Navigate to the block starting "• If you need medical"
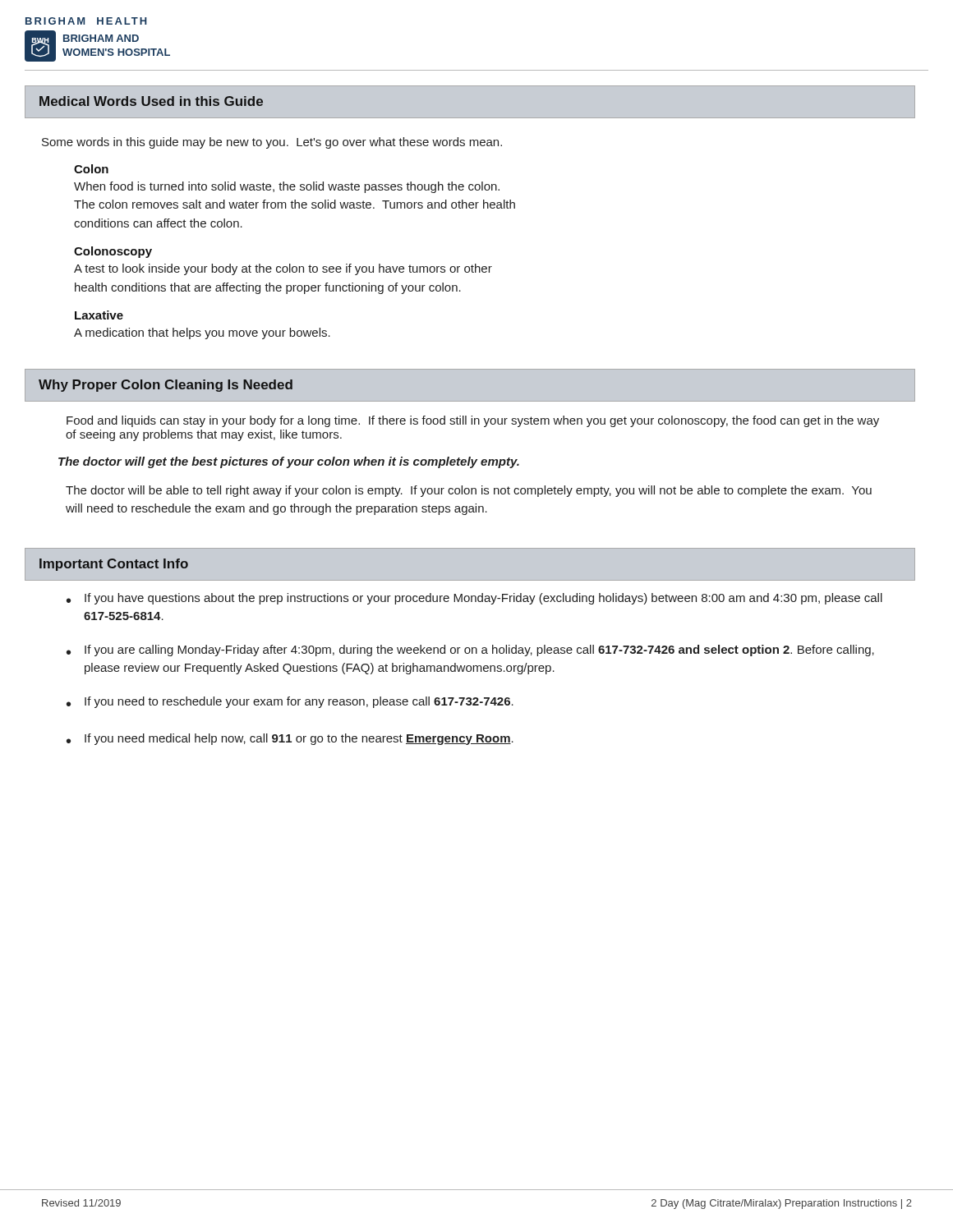Screen dimensions: 1232x953 pos(476,740)
